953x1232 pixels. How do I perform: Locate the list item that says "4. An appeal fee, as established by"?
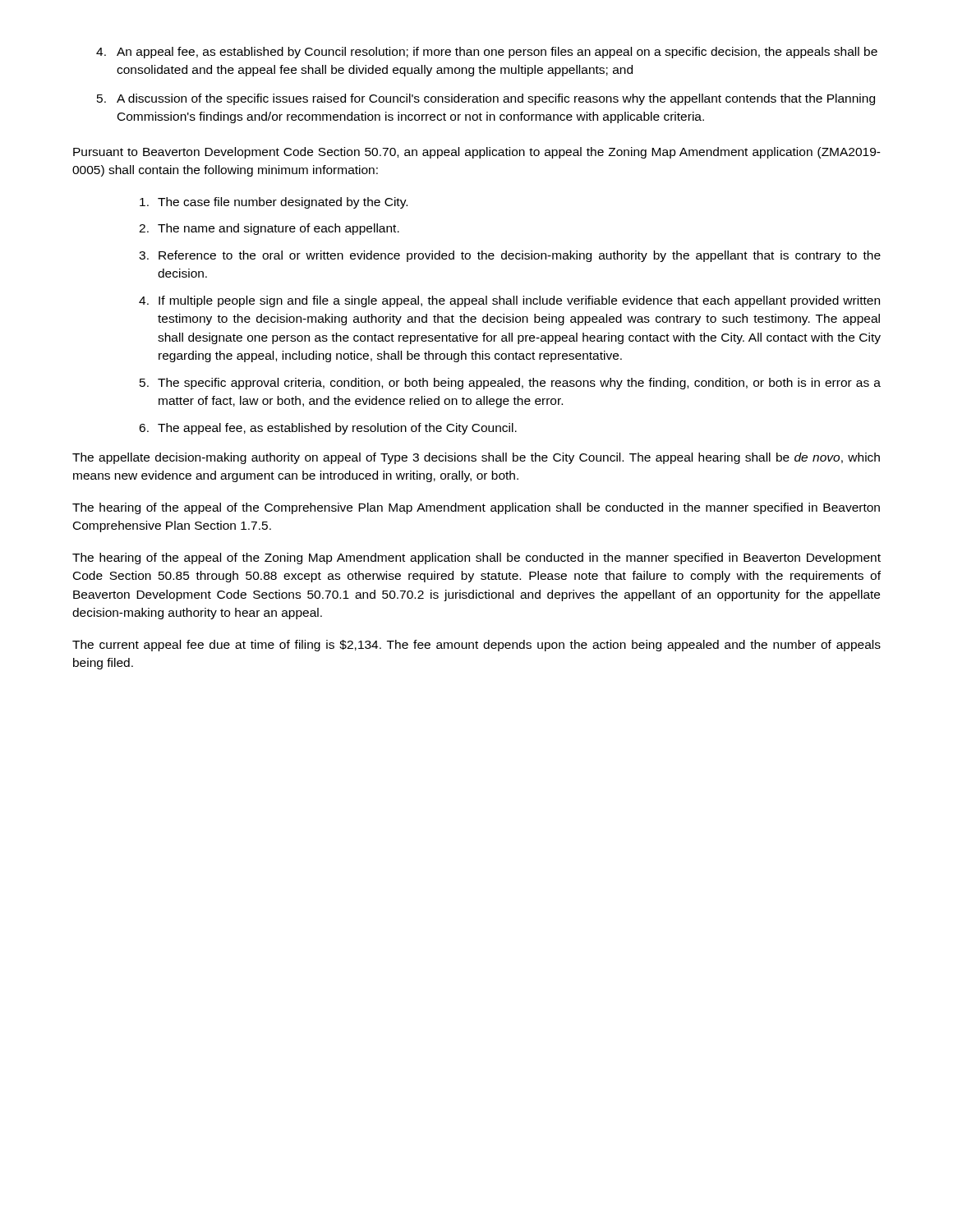pos(476,61)
